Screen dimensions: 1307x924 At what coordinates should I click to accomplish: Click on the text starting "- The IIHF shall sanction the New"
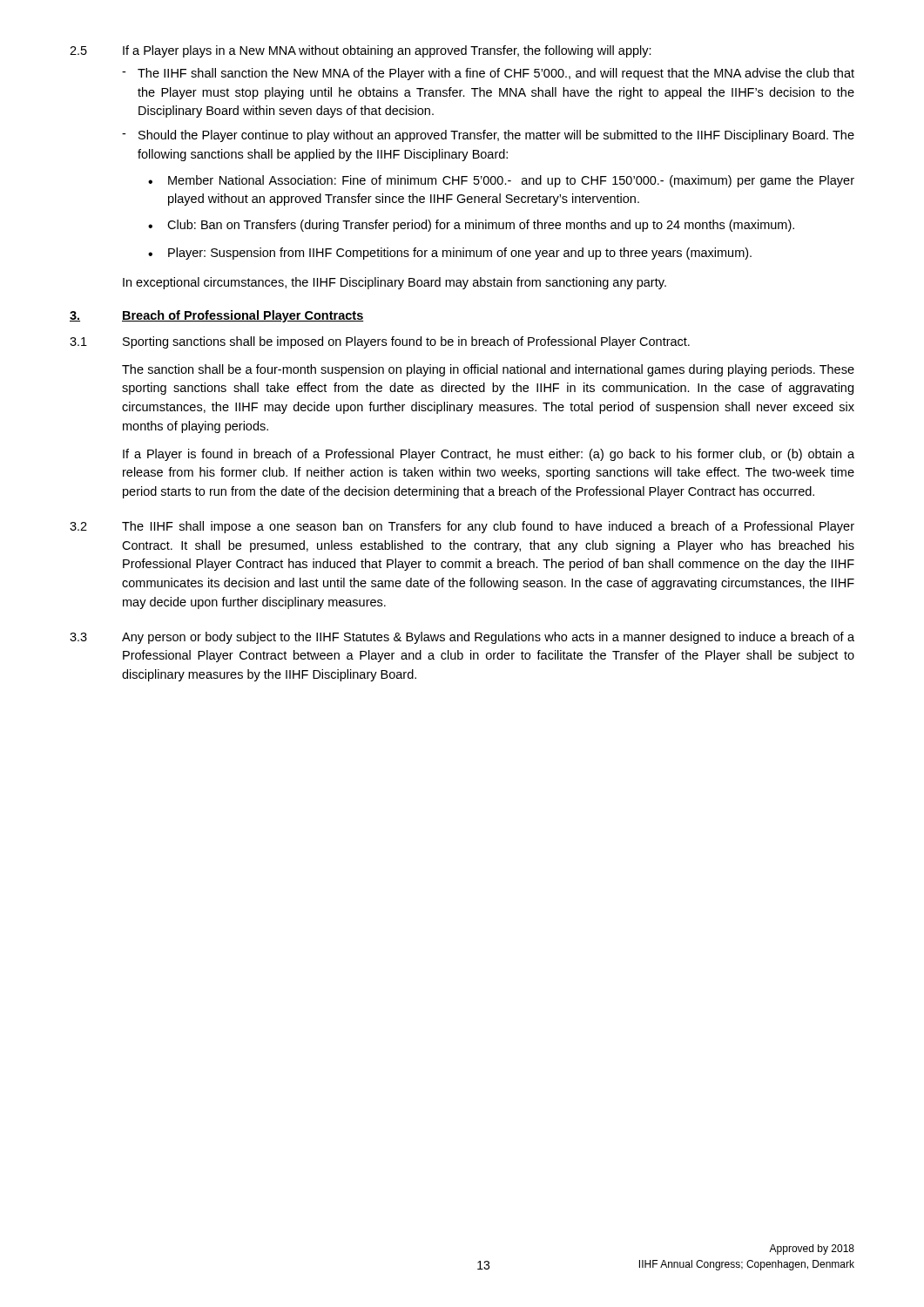tap(488, 93)
